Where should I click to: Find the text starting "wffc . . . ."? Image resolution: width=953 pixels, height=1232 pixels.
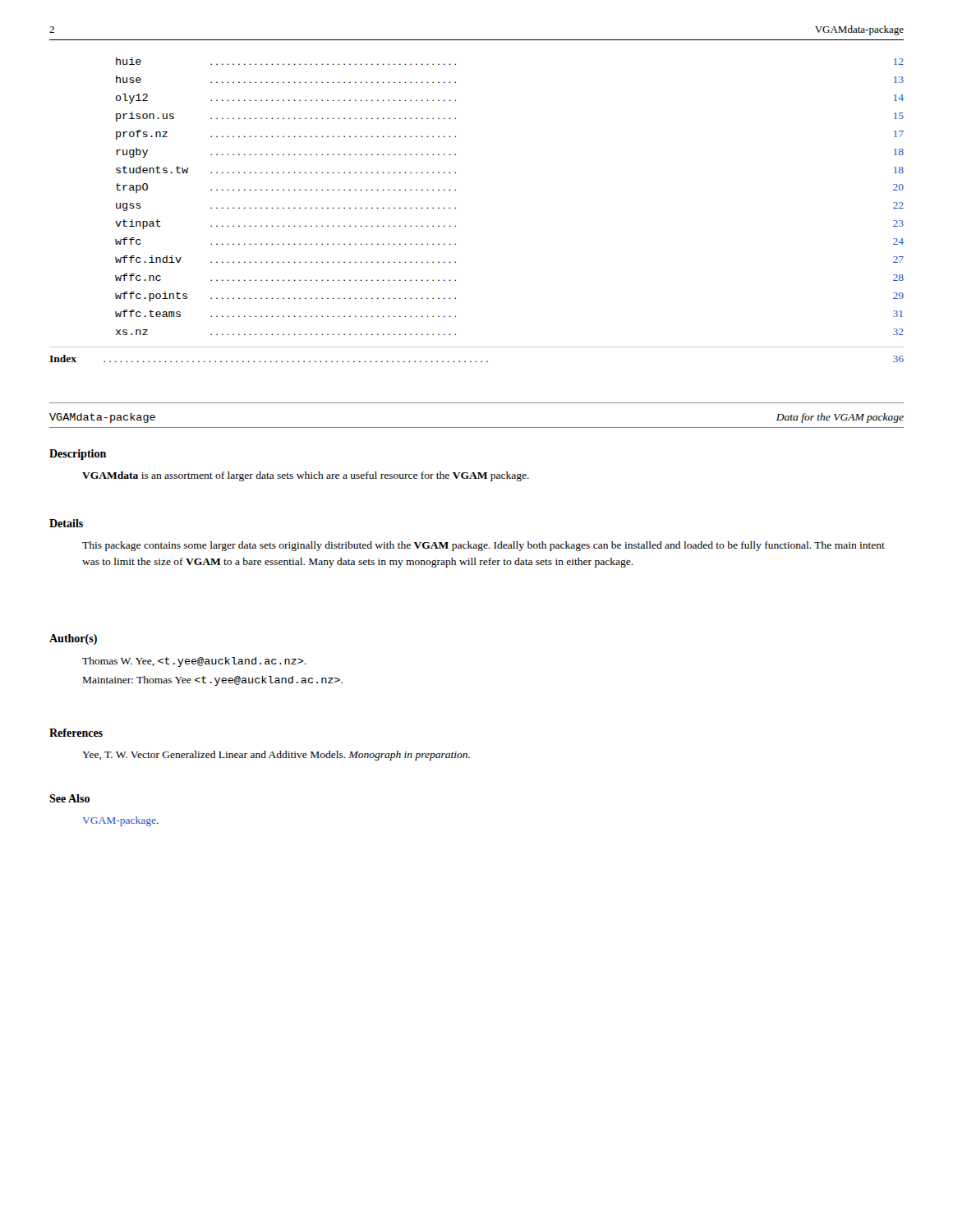pyautogui.click(x=132, y=241)
